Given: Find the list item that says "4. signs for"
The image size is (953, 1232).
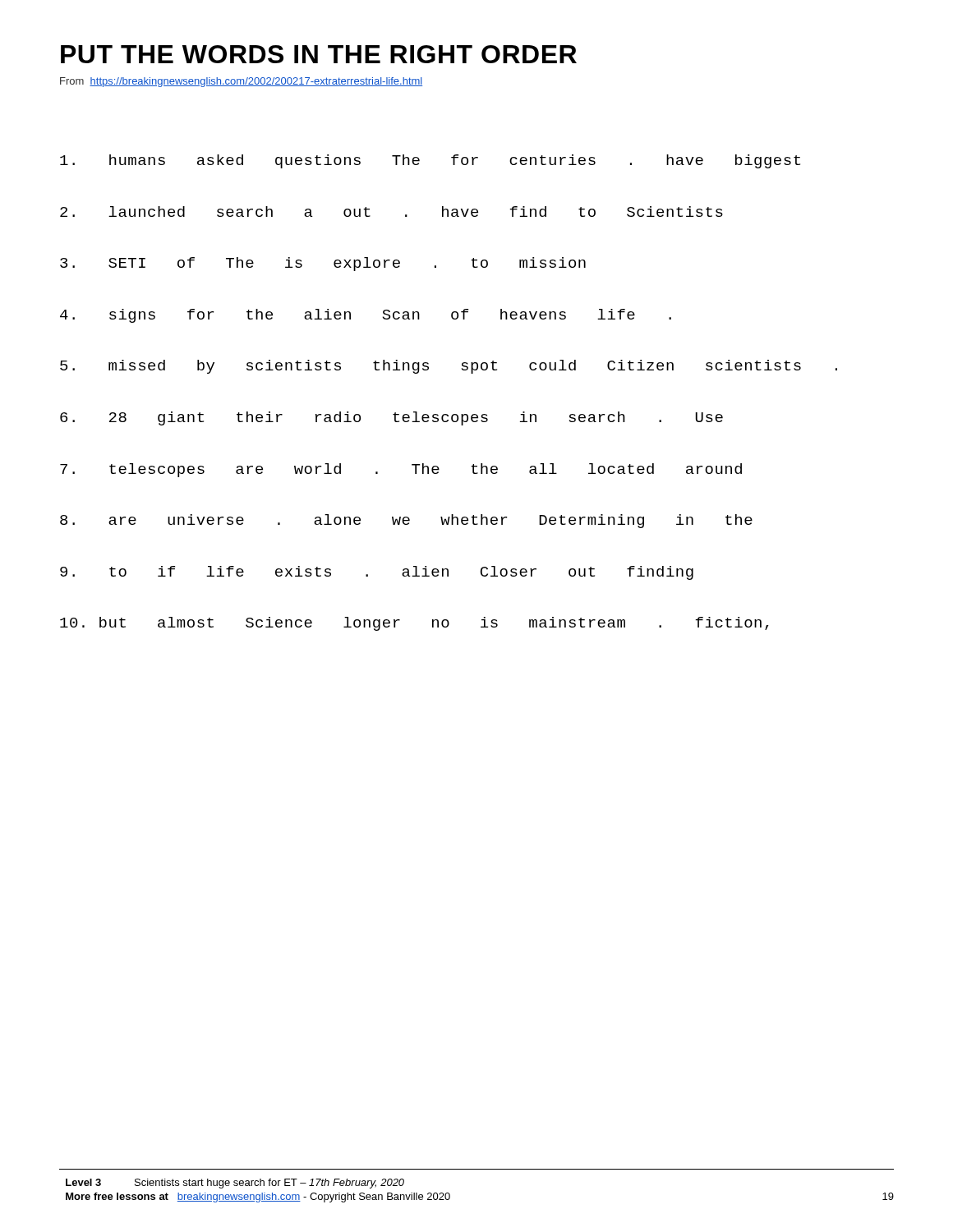Looking at the screenshot, I should point(130,316).
